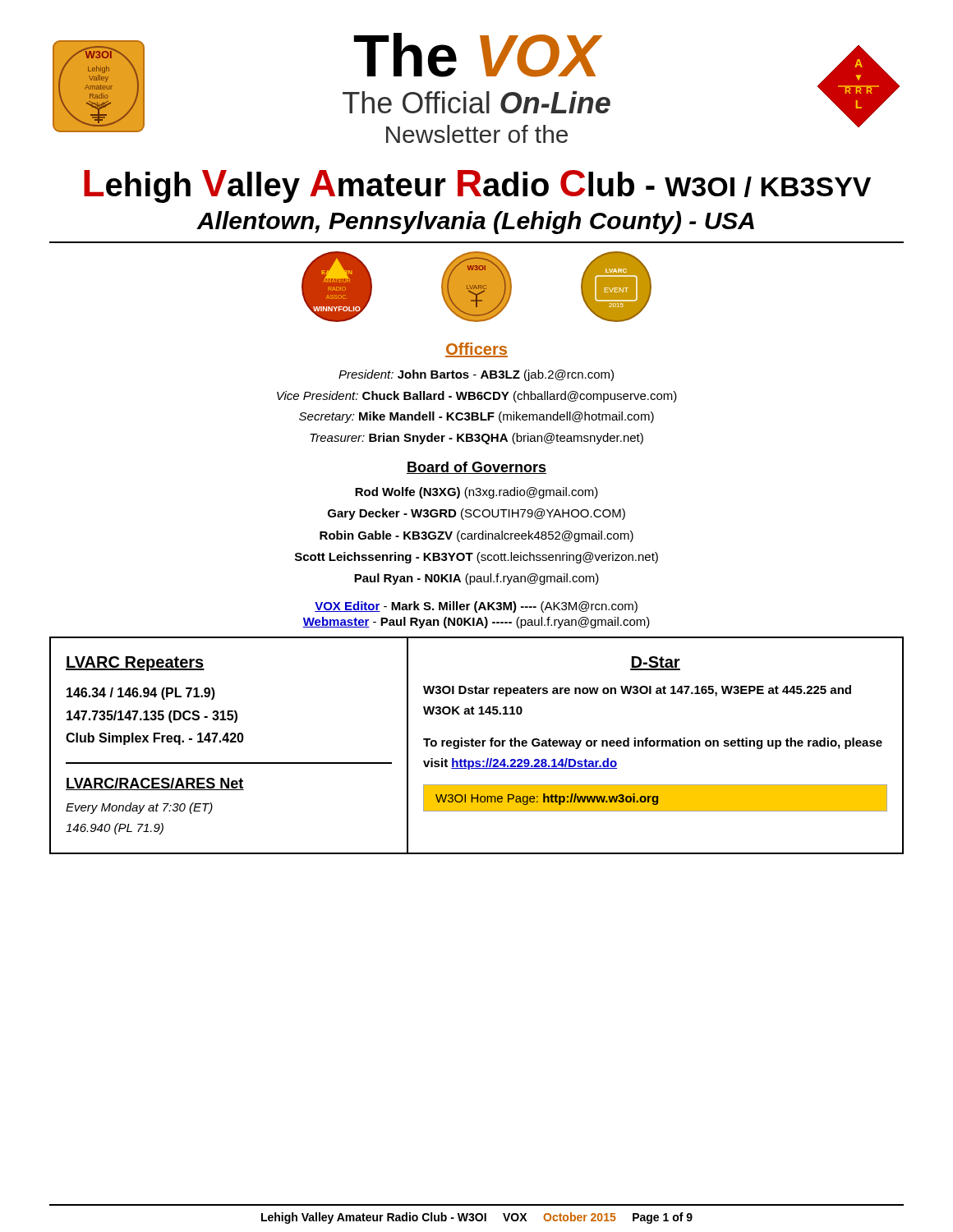This screenshot has width=953, height=1232.
Task: Point to the region starting "W3OI Dstar repeaters are now on"
Action: (x=638, y=700)
